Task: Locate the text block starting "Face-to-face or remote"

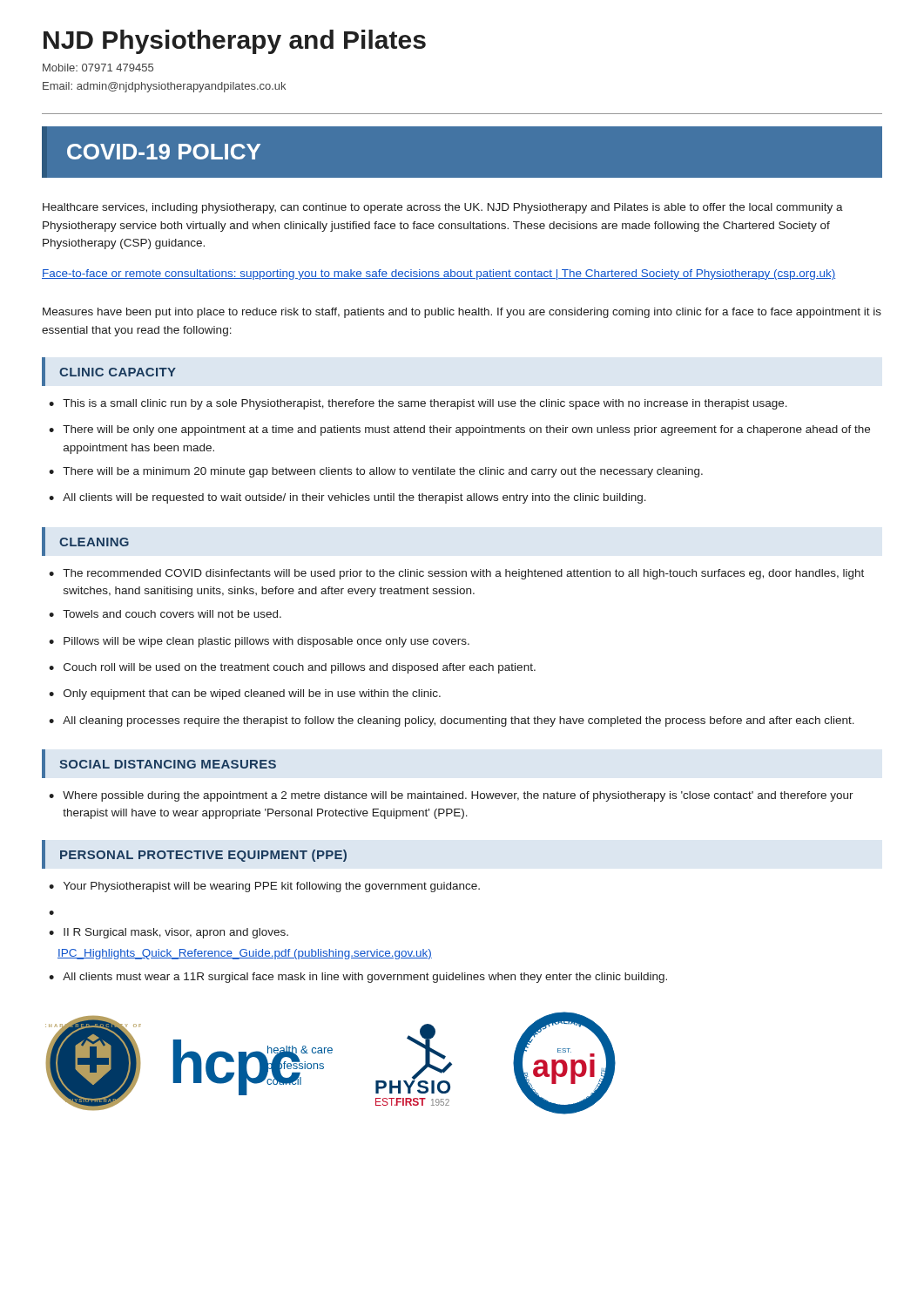Action: click(x=462, y=274)
